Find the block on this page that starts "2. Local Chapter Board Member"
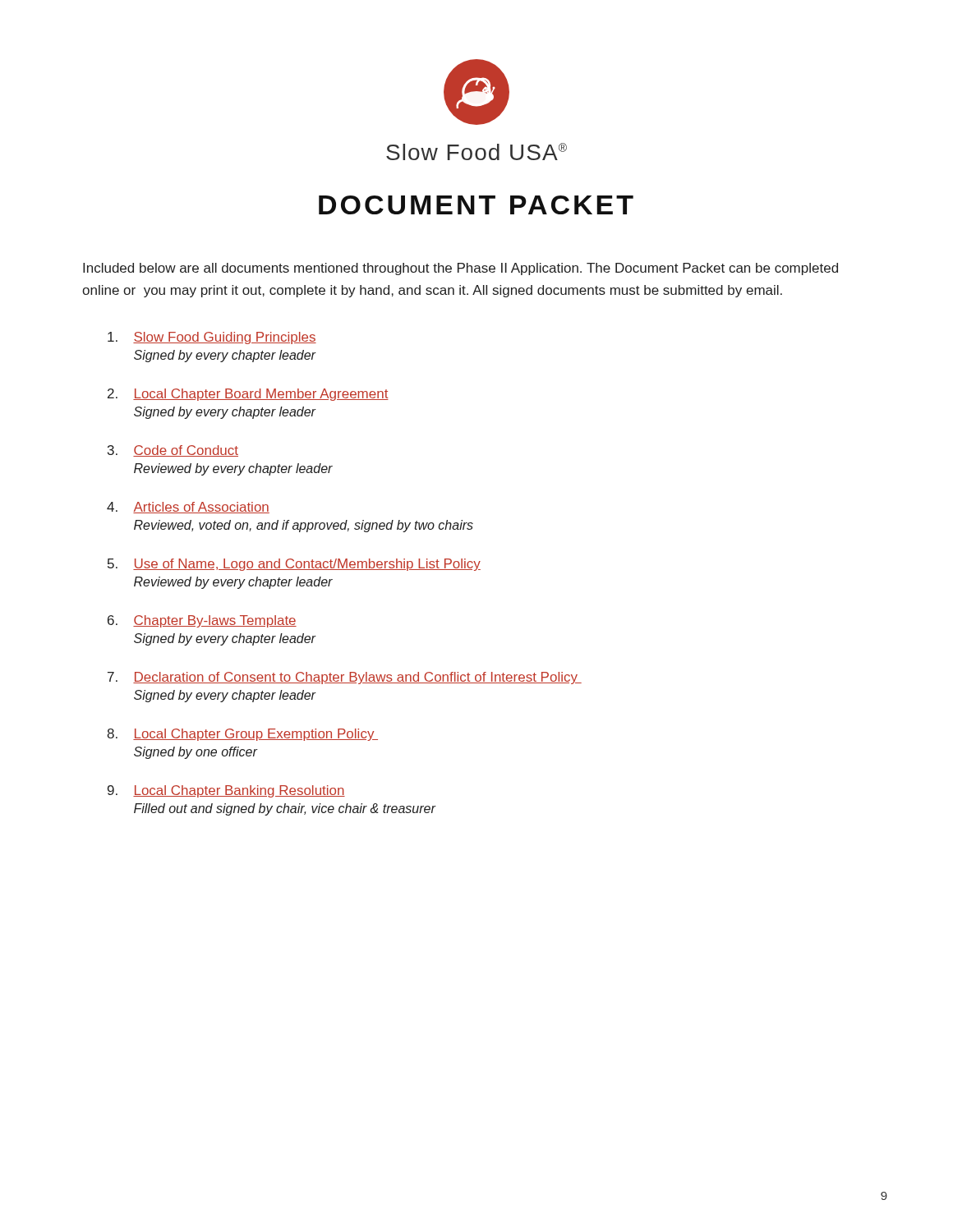The image size is (953, 1232). [x=247, y=403]
